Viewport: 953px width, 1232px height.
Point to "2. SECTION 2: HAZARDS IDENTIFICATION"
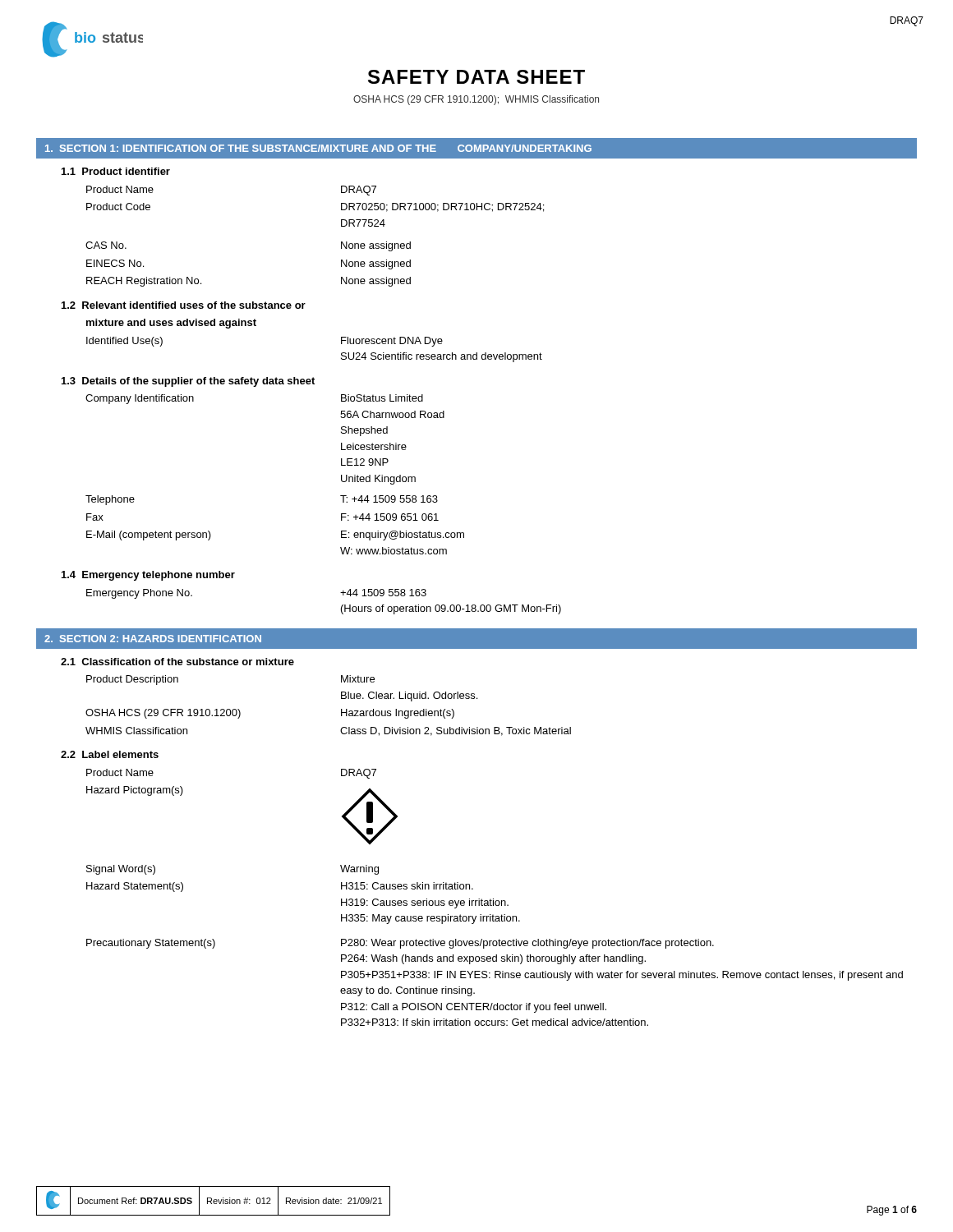pos(153,638)
